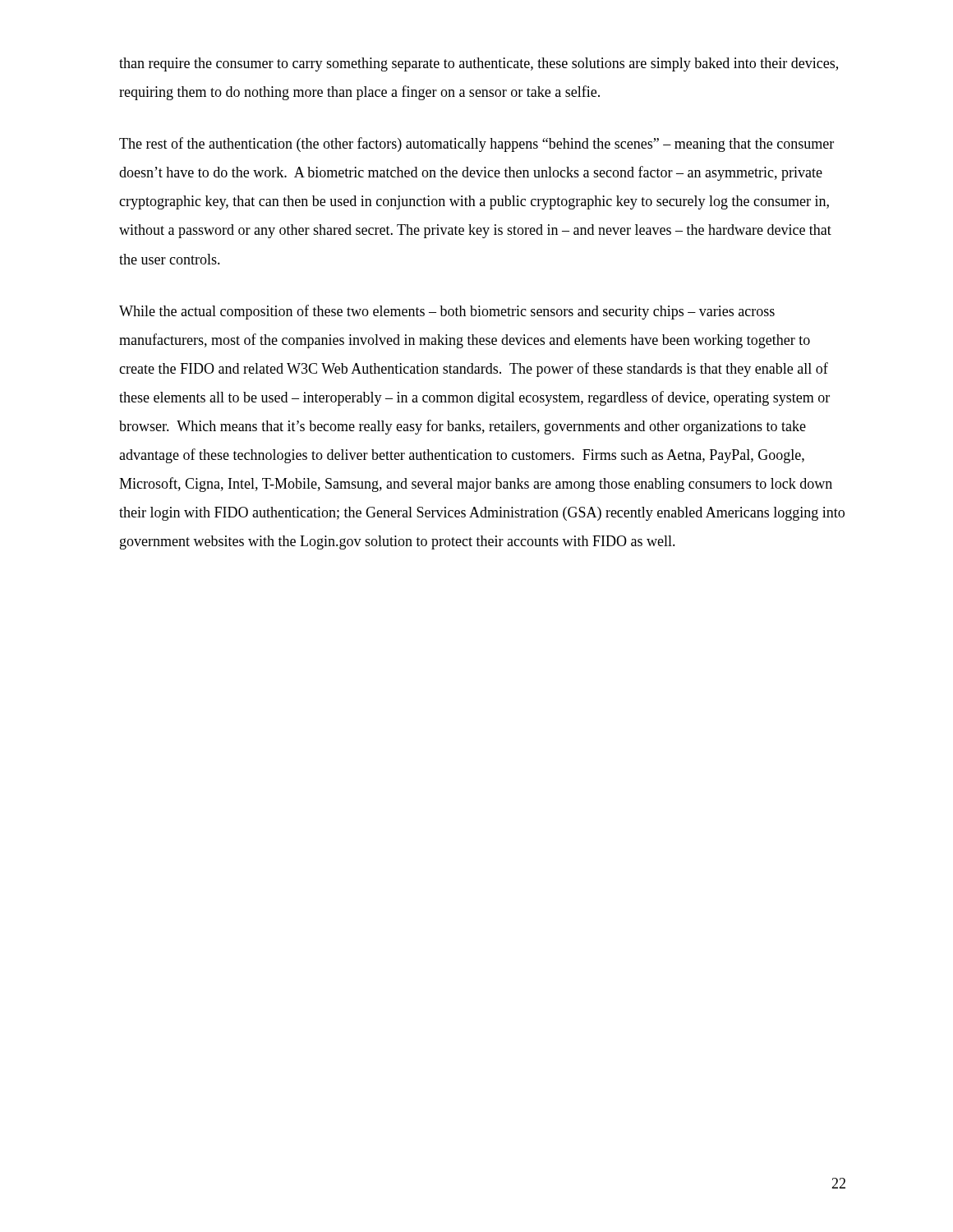953x1232 pixels.
Task: Locate the text block containing "The rest of the authentication (the other factors)"
Action: pos(477,201)
